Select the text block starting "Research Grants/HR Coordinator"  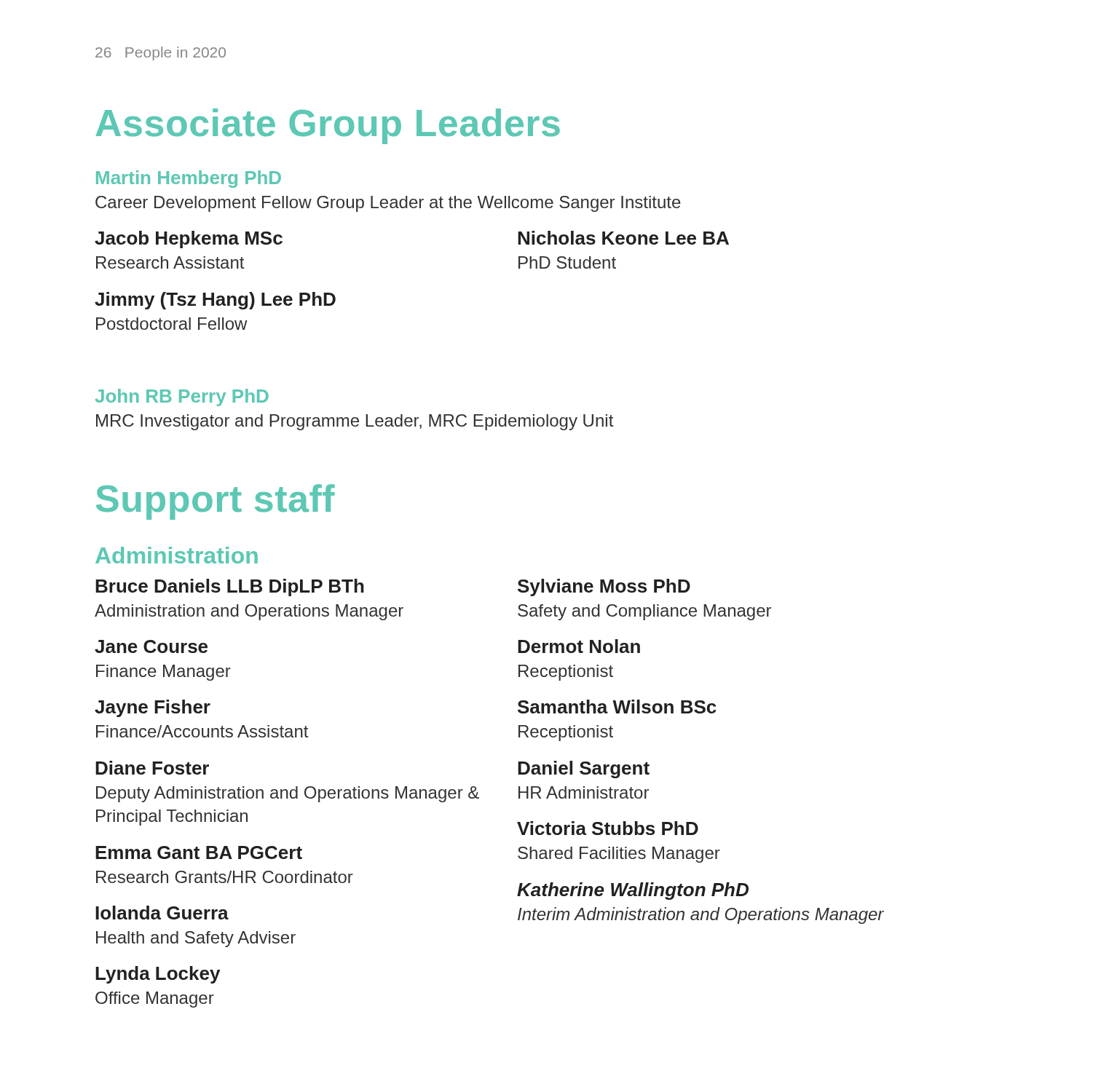tap(224, 877)
